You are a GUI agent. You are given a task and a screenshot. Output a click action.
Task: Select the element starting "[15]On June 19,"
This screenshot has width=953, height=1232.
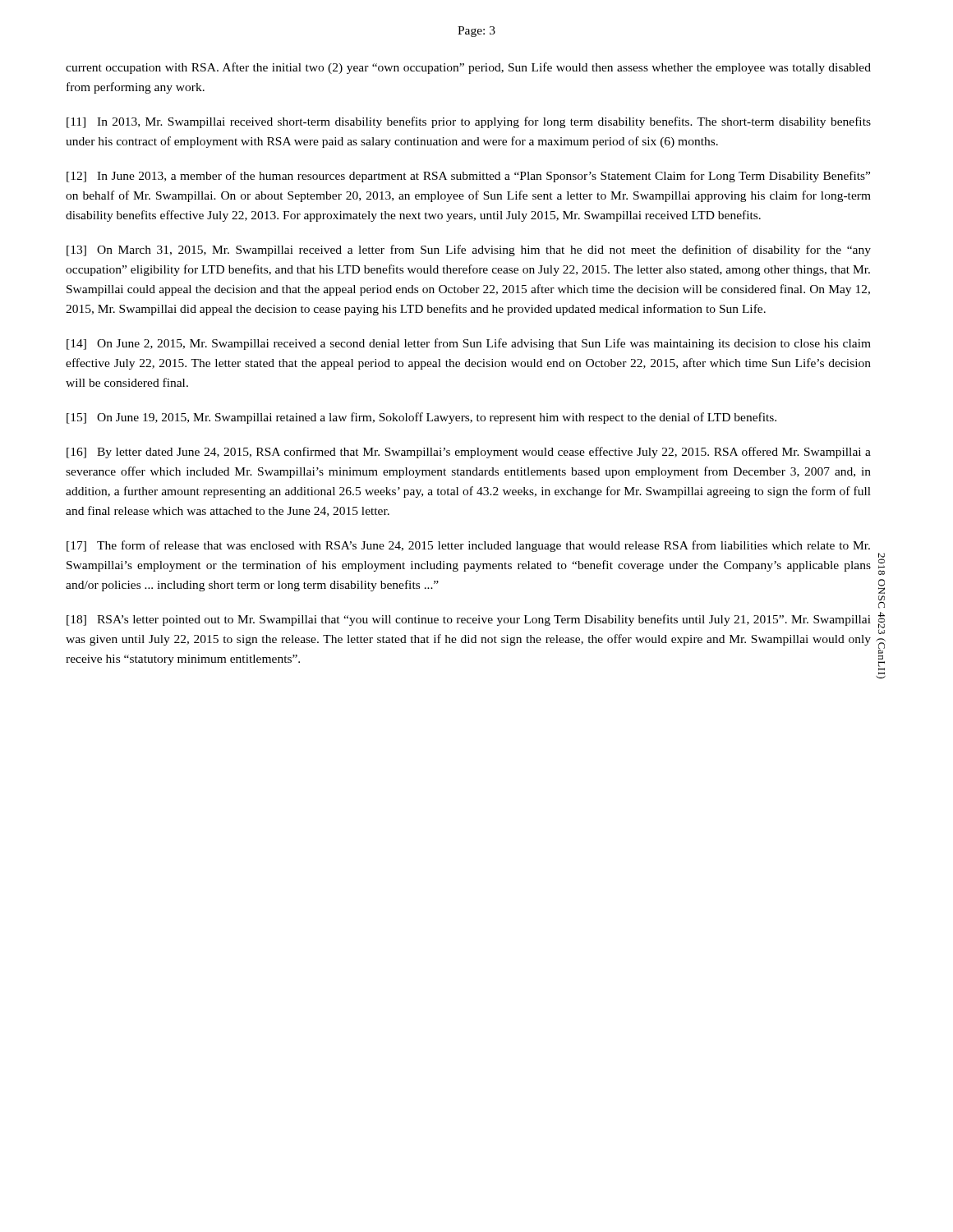(x=422, y=417)
